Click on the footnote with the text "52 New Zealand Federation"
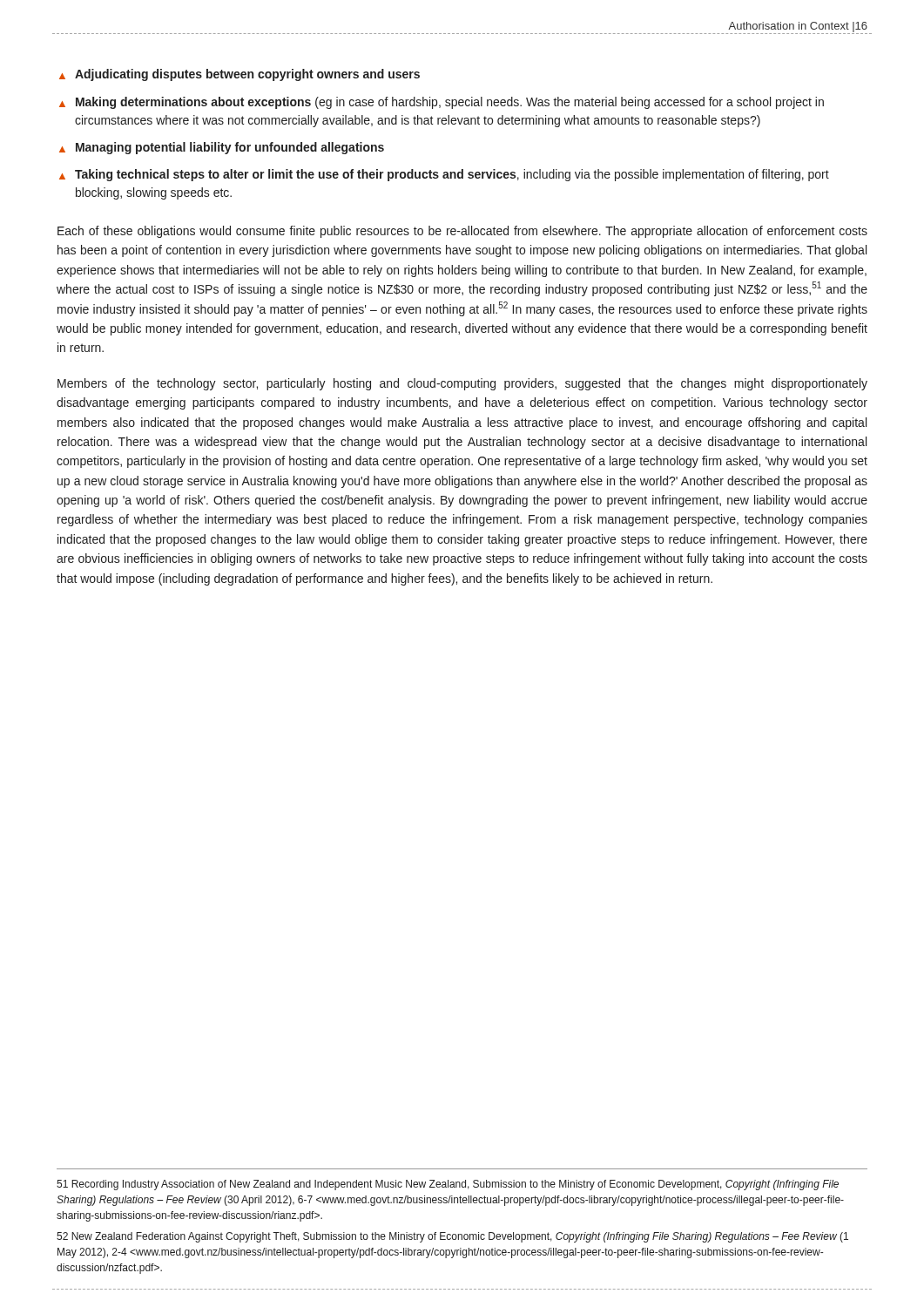Screen dimensions: 1307x924 pos(453,1252)
